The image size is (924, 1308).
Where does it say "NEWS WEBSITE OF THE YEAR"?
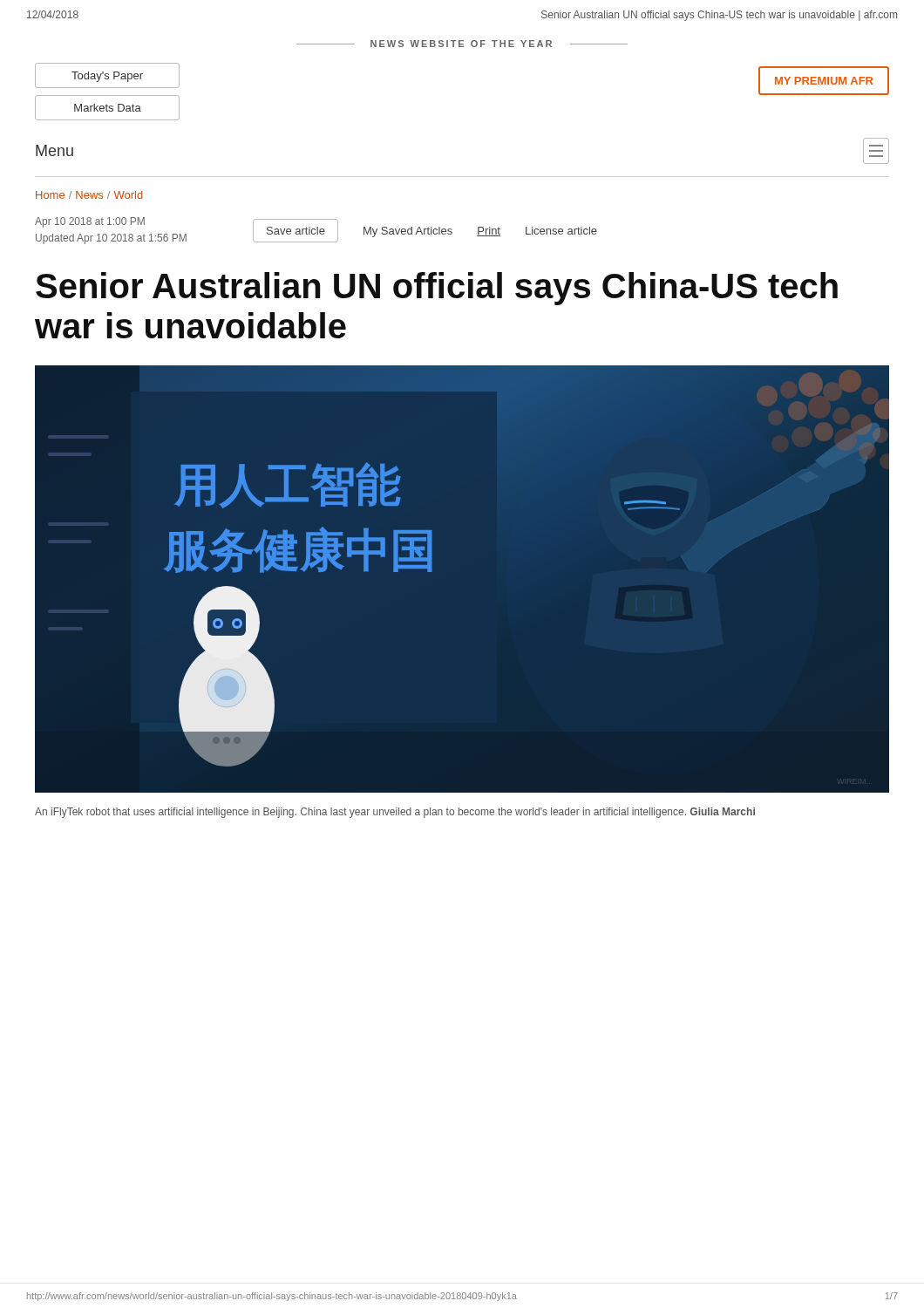462,44
